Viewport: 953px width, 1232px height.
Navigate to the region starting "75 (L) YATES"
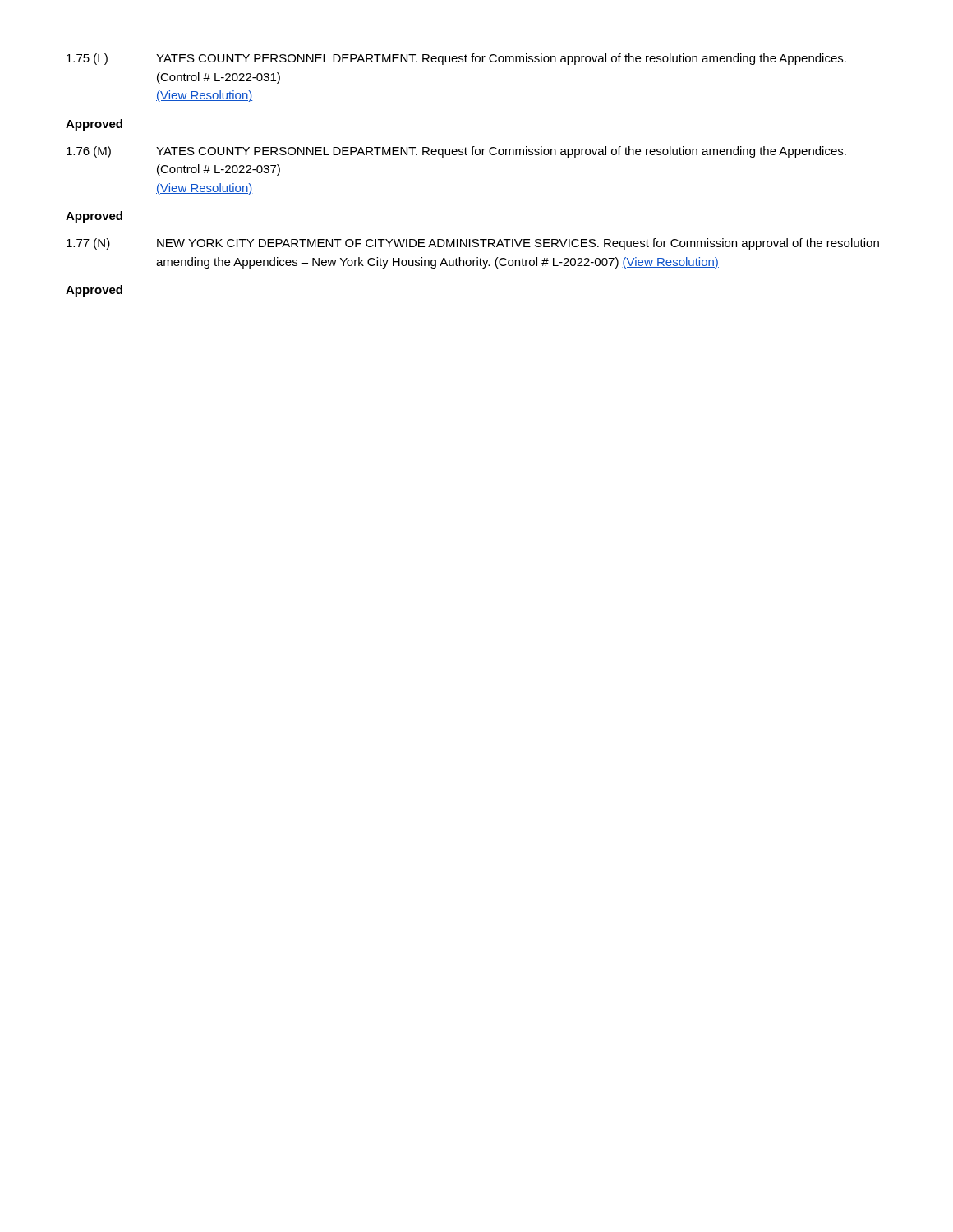456,59
